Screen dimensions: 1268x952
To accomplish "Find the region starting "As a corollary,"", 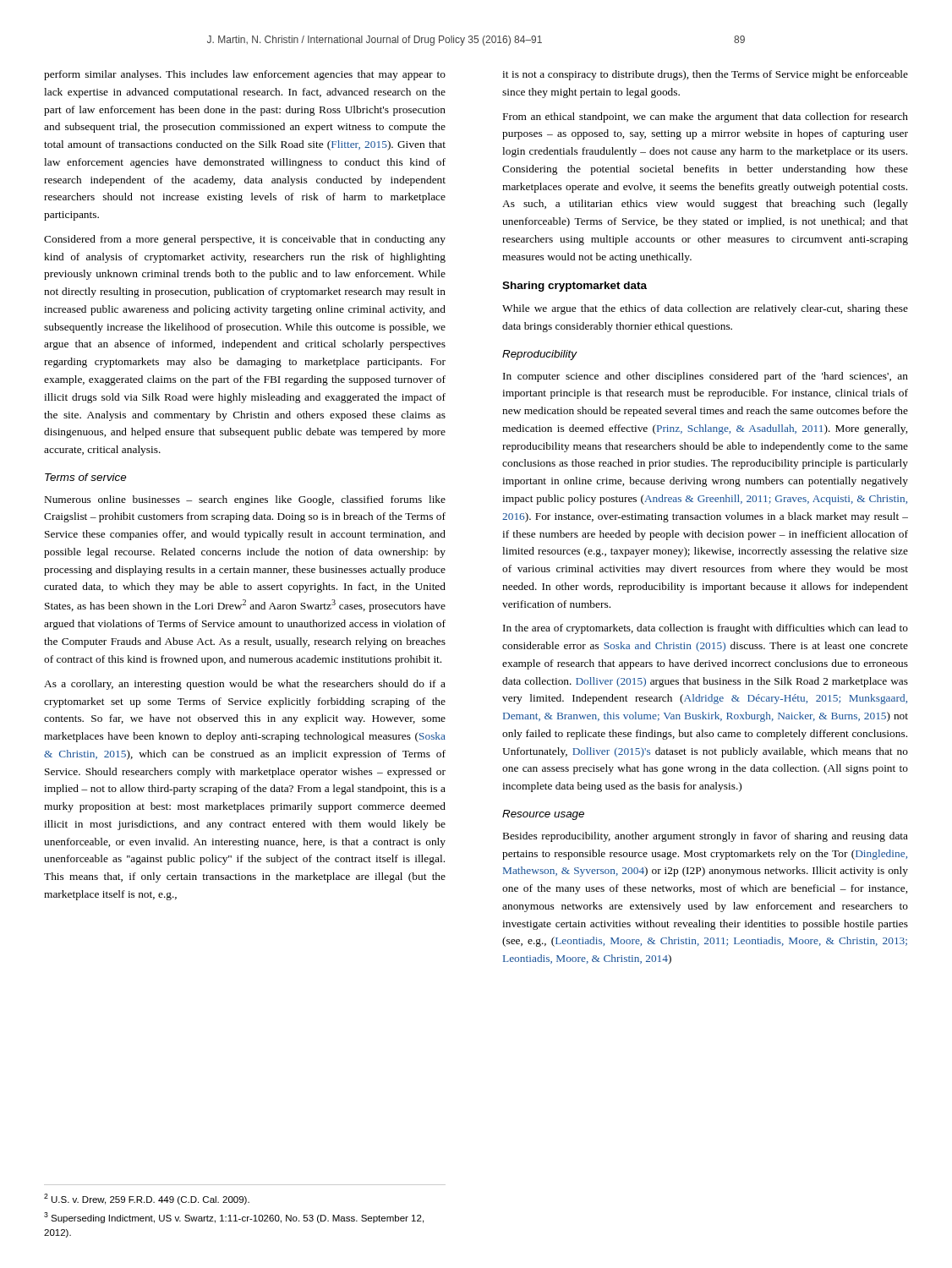I will 245,789.
